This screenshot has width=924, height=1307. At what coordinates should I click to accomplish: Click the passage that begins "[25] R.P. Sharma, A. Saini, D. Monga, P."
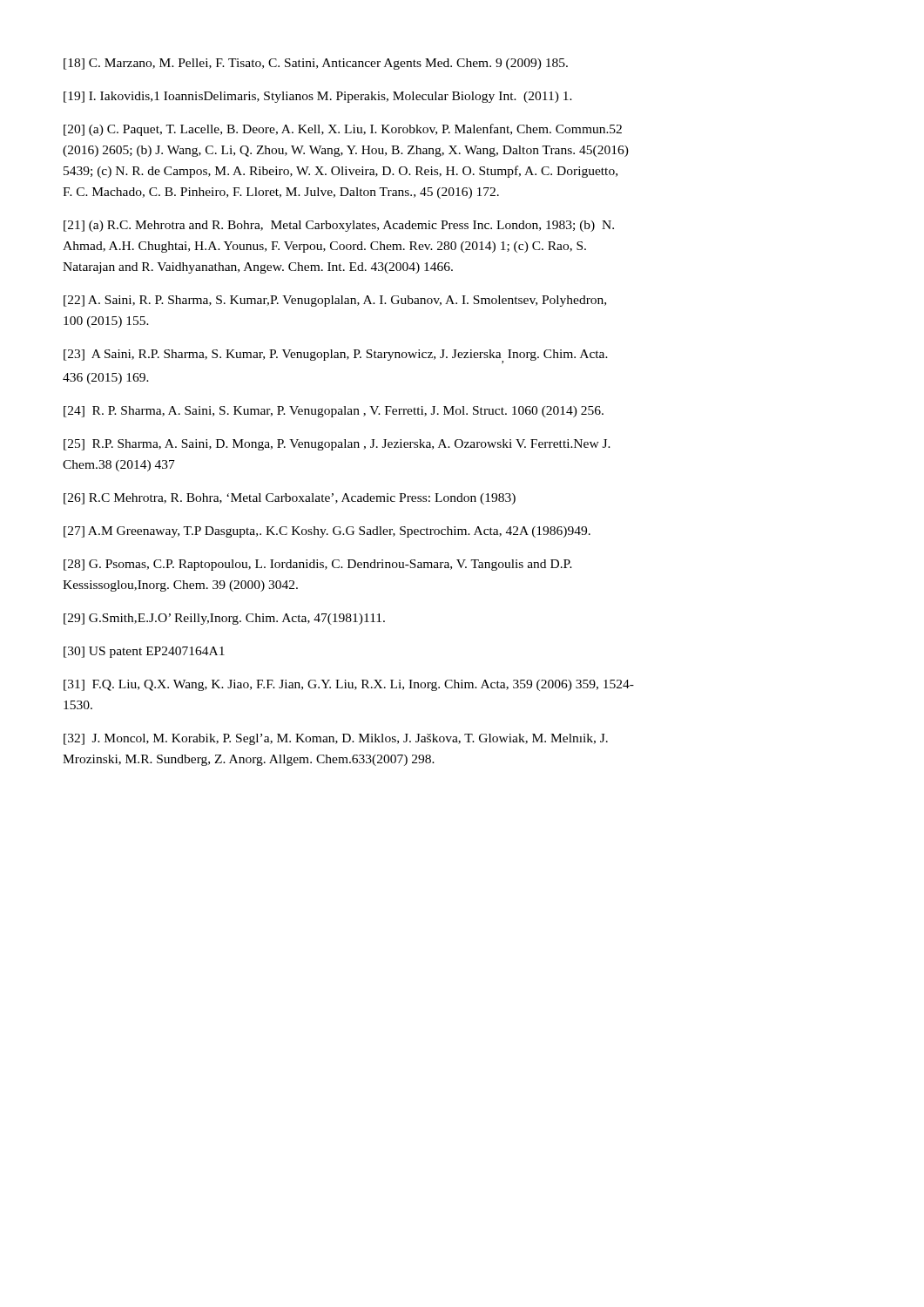[337, 454]
